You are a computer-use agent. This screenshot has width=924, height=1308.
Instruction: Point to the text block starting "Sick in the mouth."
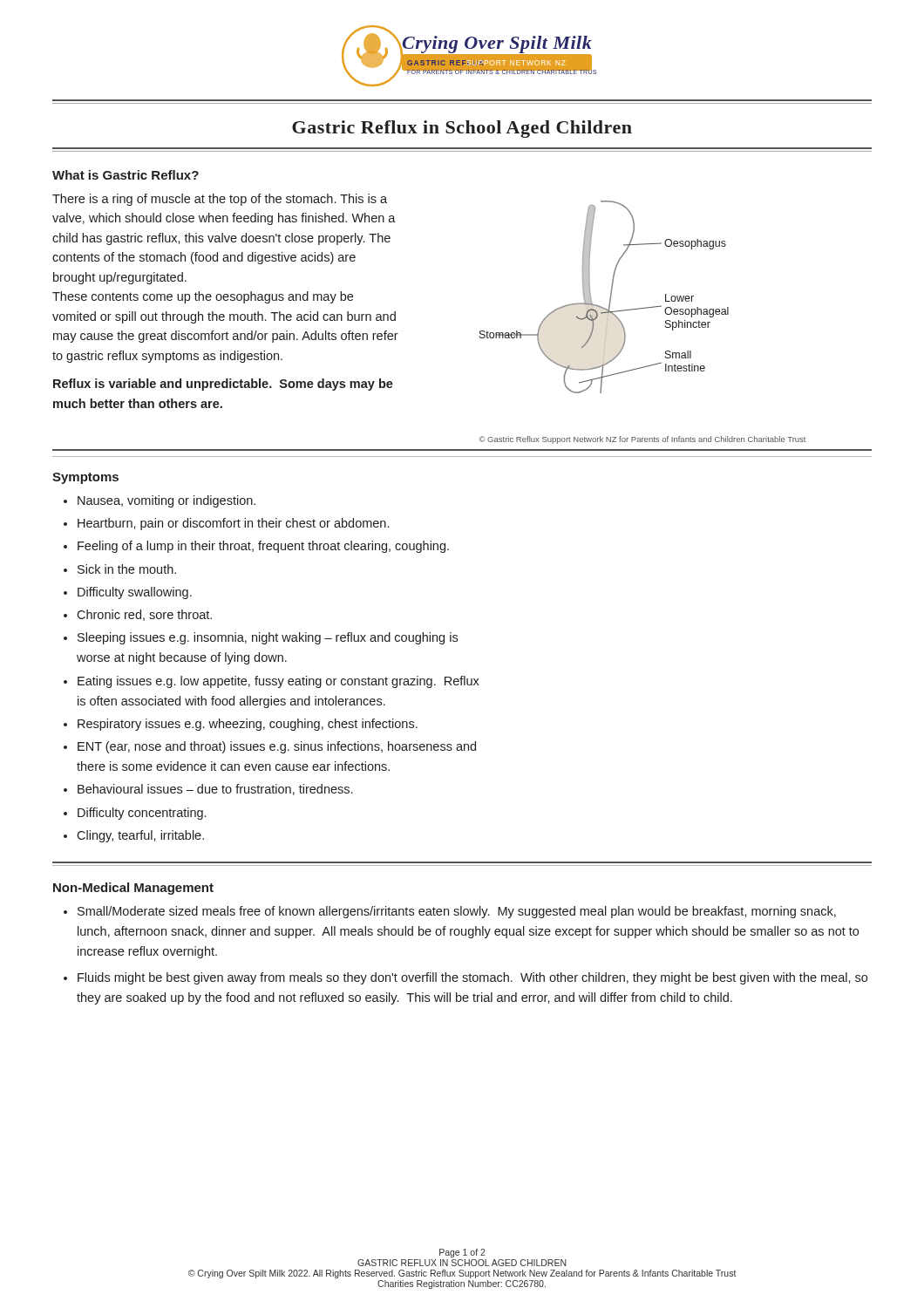click(x=127, y=569)
